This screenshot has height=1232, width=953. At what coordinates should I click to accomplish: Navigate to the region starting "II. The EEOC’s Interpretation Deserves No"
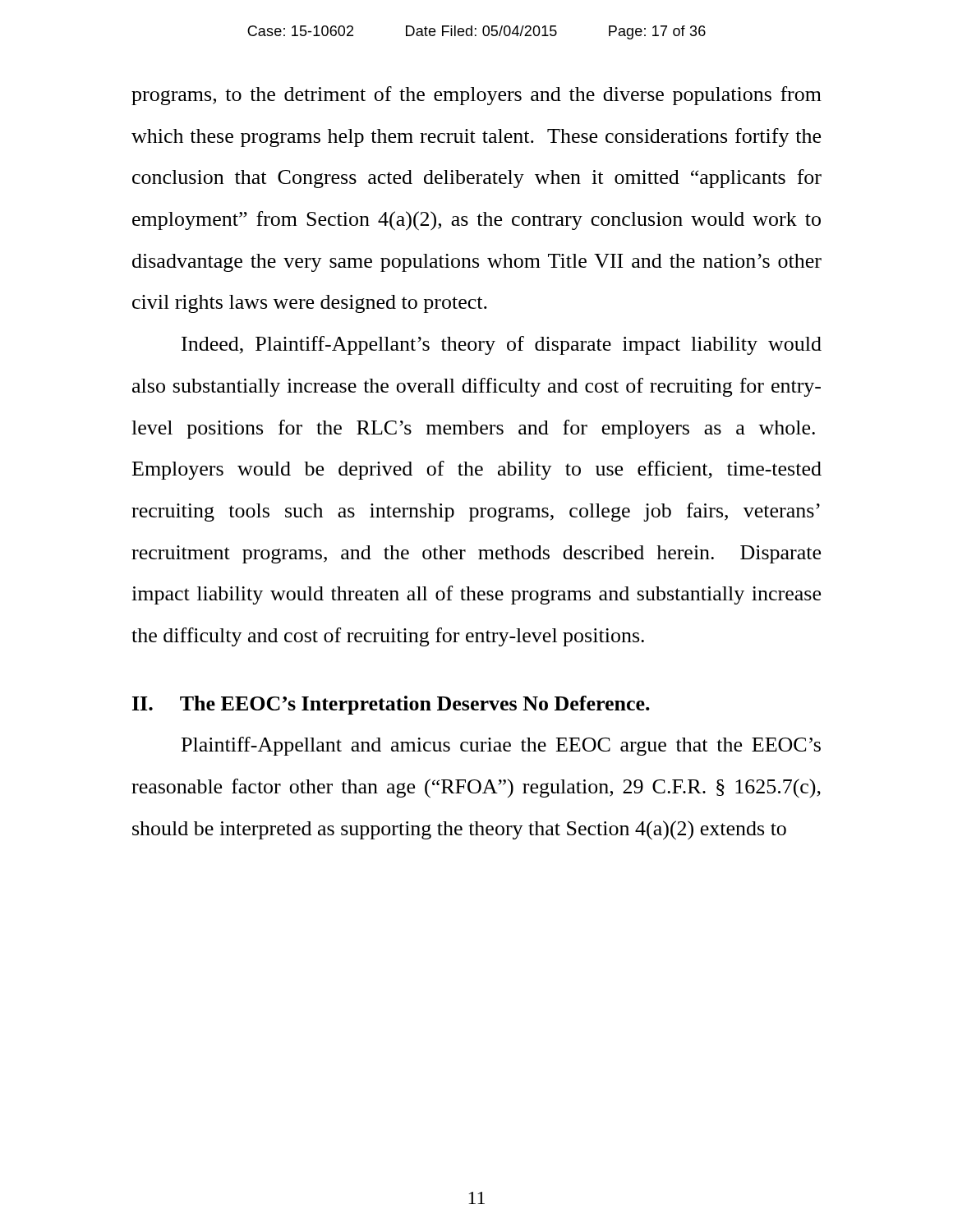tap(391, 703)
